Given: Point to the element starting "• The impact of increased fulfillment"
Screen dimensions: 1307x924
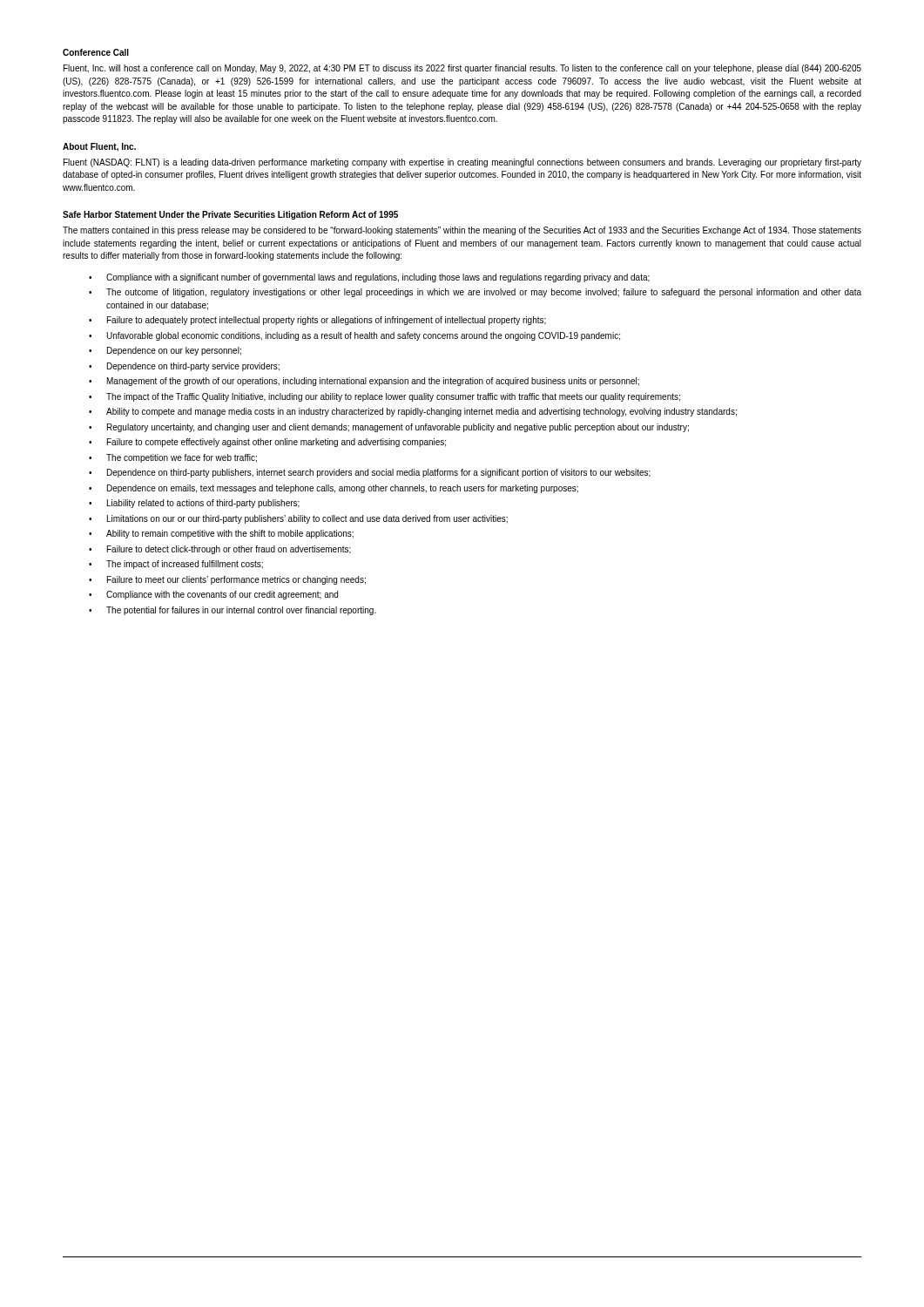Looking at the screenshot, I should click(x=176, y=565).
